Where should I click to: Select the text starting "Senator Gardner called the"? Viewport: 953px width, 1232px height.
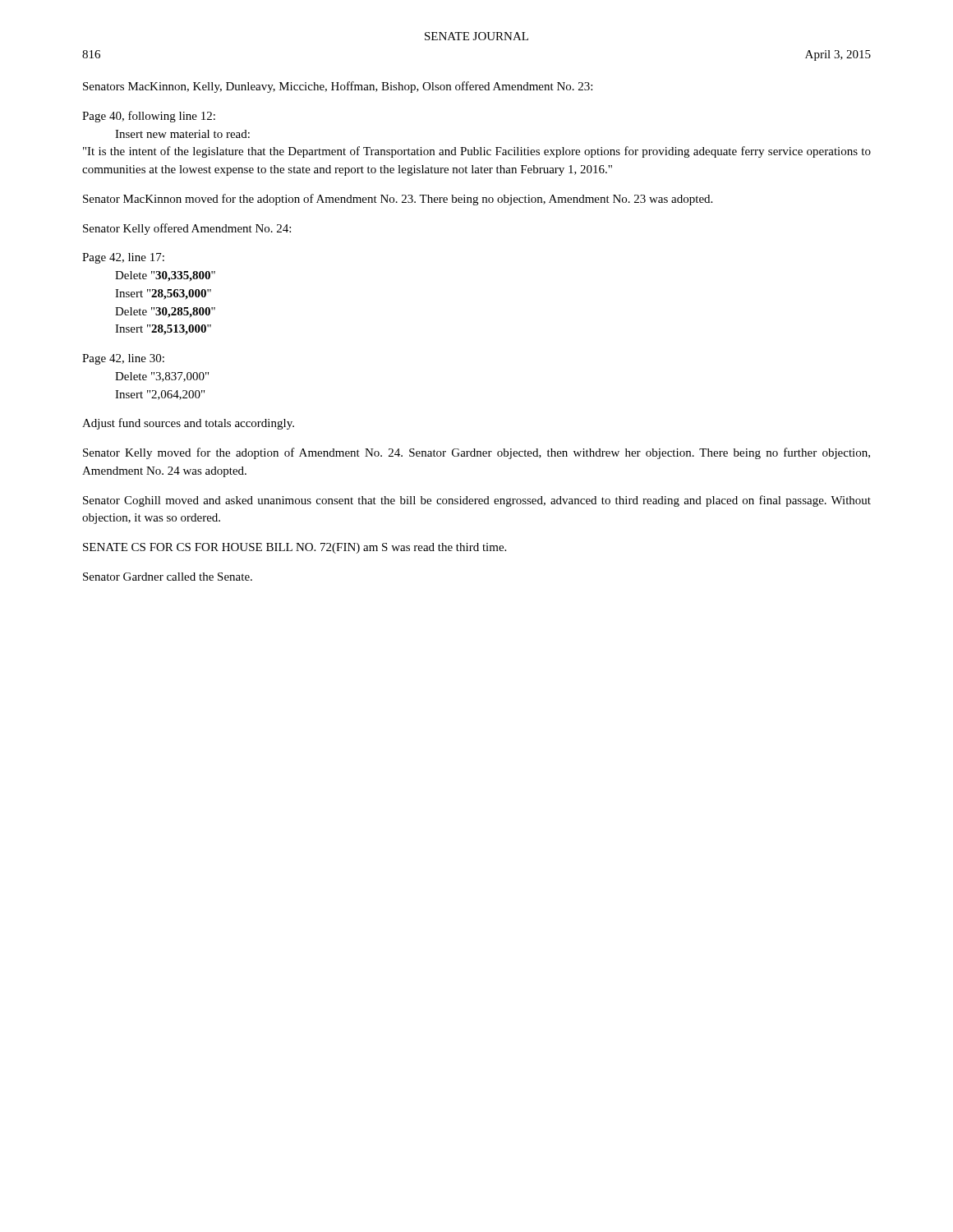pyautogui.click(x=168, y=576)
